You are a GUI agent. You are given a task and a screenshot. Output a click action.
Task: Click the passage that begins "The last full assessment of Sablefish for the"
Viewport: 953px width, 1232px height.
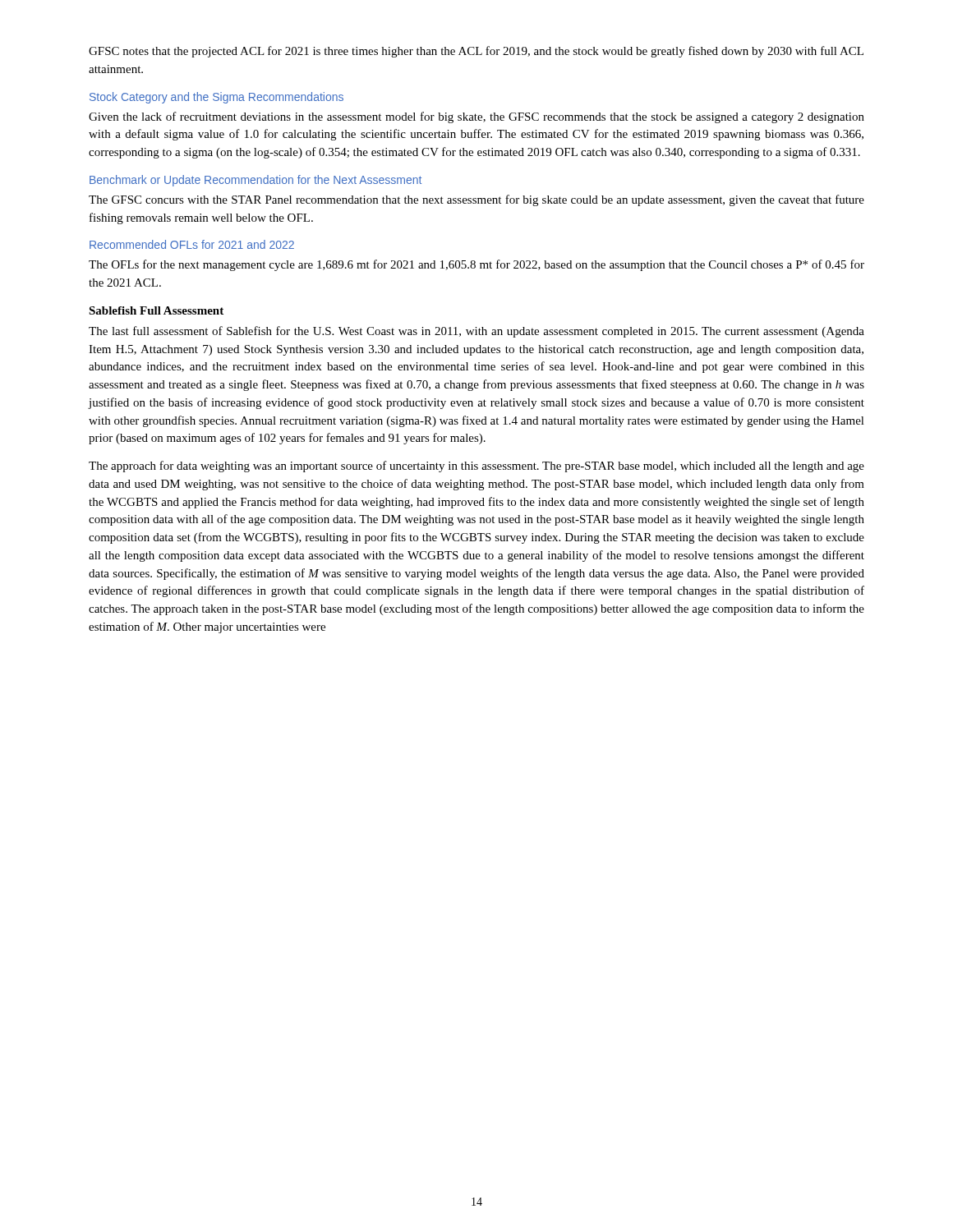click(476, 384)
